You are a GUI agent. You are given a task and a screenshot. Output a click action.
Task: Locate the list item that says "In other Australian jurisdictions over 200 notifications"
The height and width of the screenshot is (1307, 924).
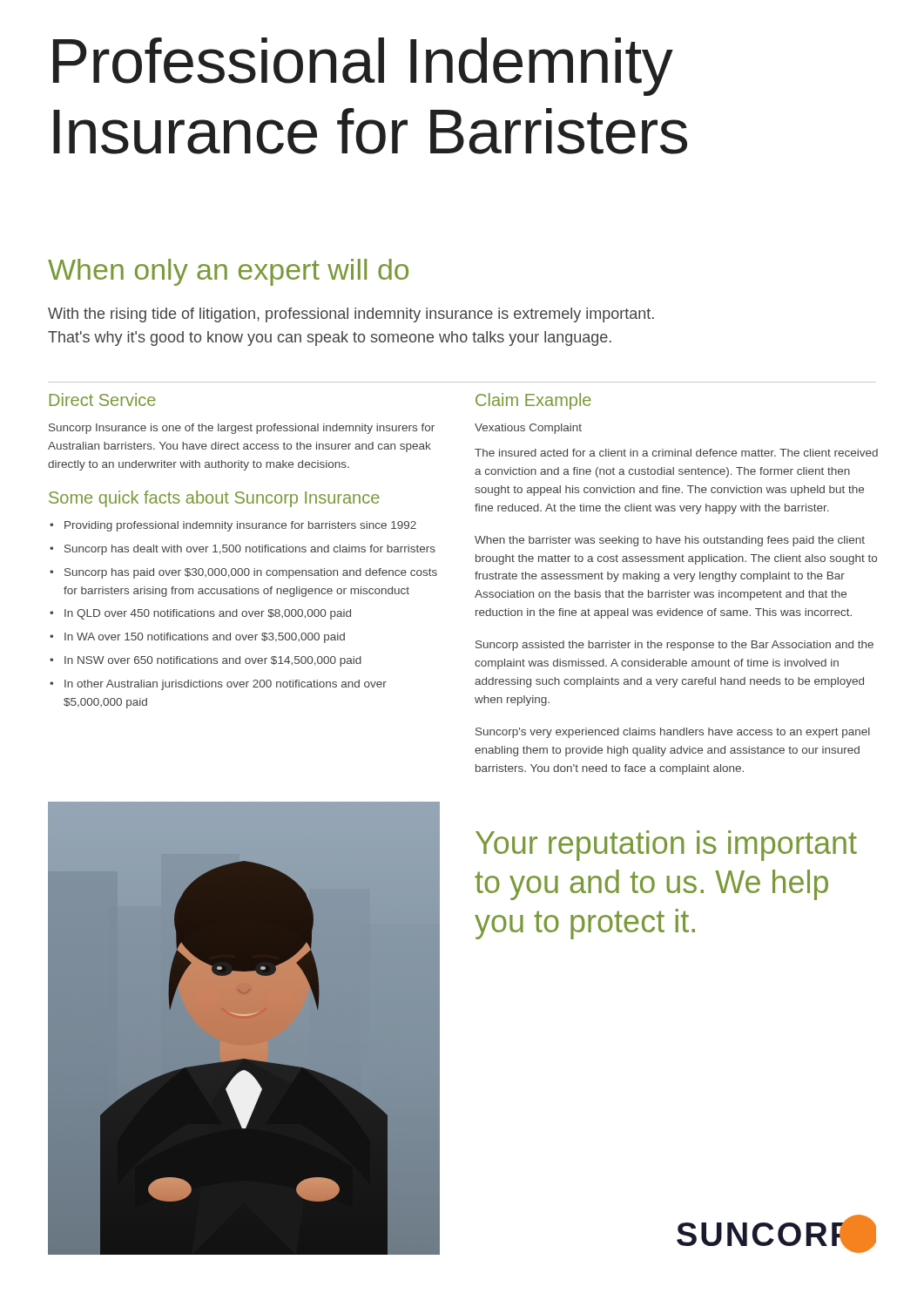point(225,693)
